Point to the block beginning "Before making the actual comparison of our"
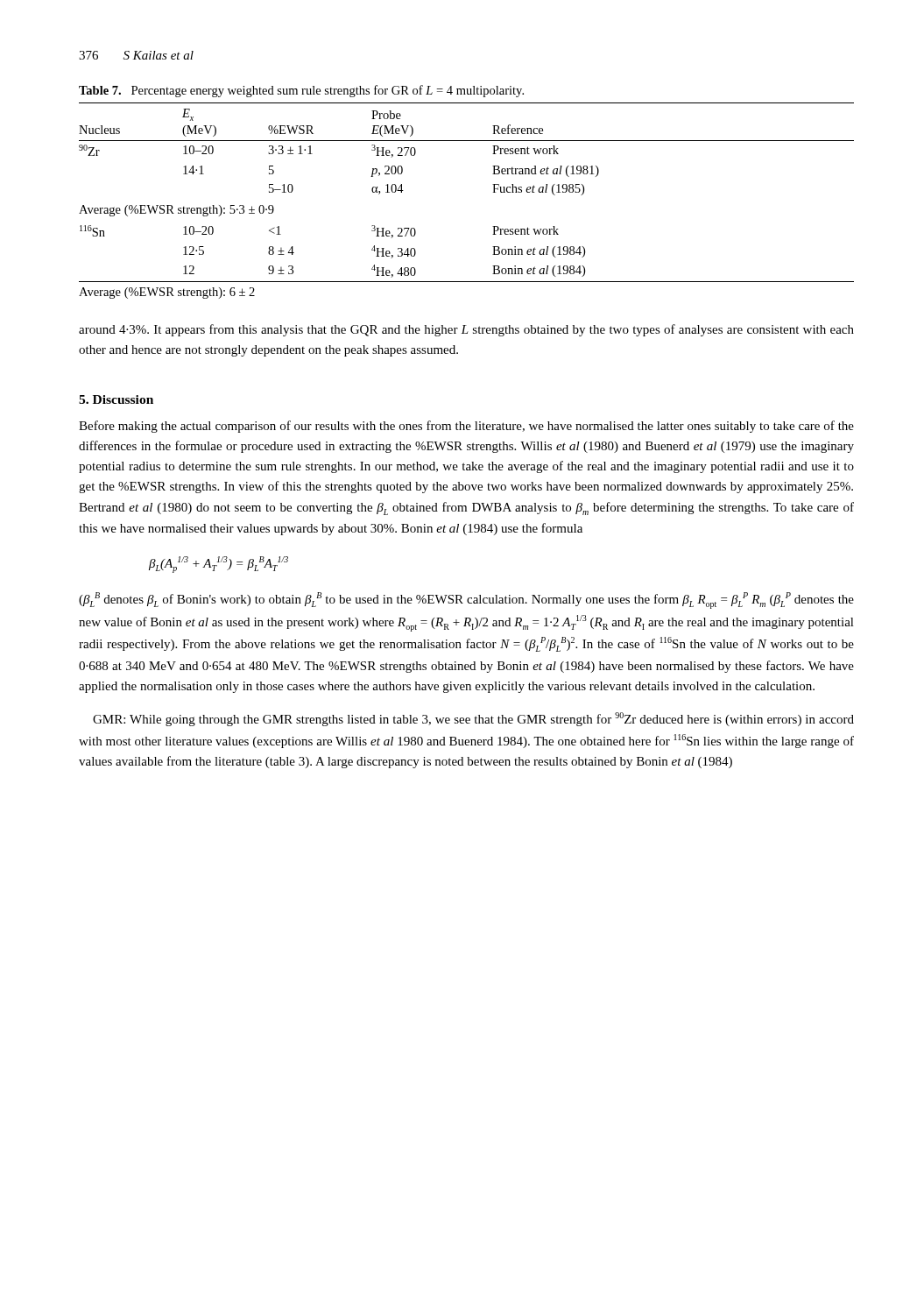The width and height of the screenshot is (924, 1314). click(x=466, y=477)
